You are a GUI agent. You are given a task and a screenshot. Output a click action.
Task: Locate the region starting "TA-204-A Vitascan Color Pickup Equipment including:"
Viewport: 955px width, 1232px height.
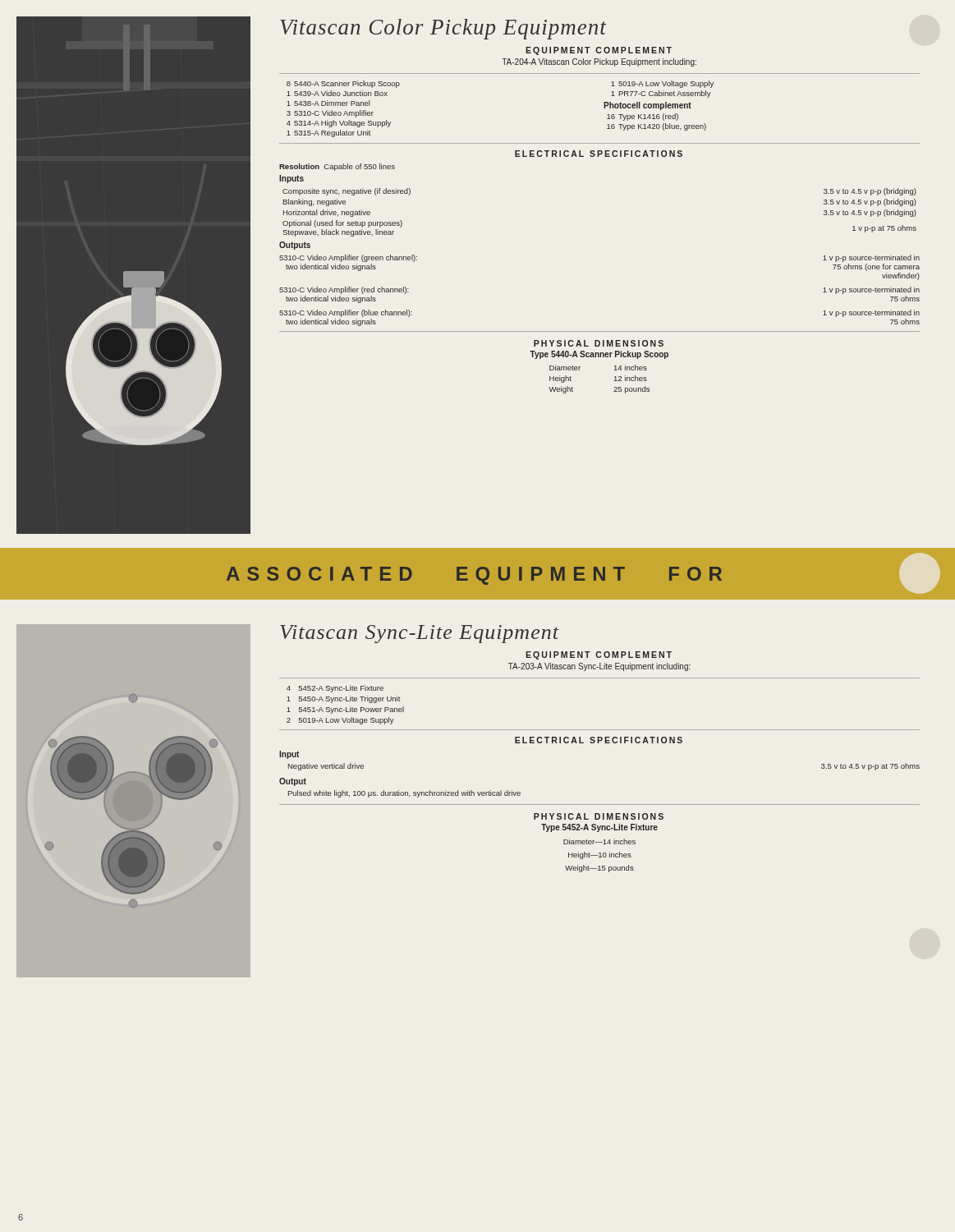coord(599,62)
